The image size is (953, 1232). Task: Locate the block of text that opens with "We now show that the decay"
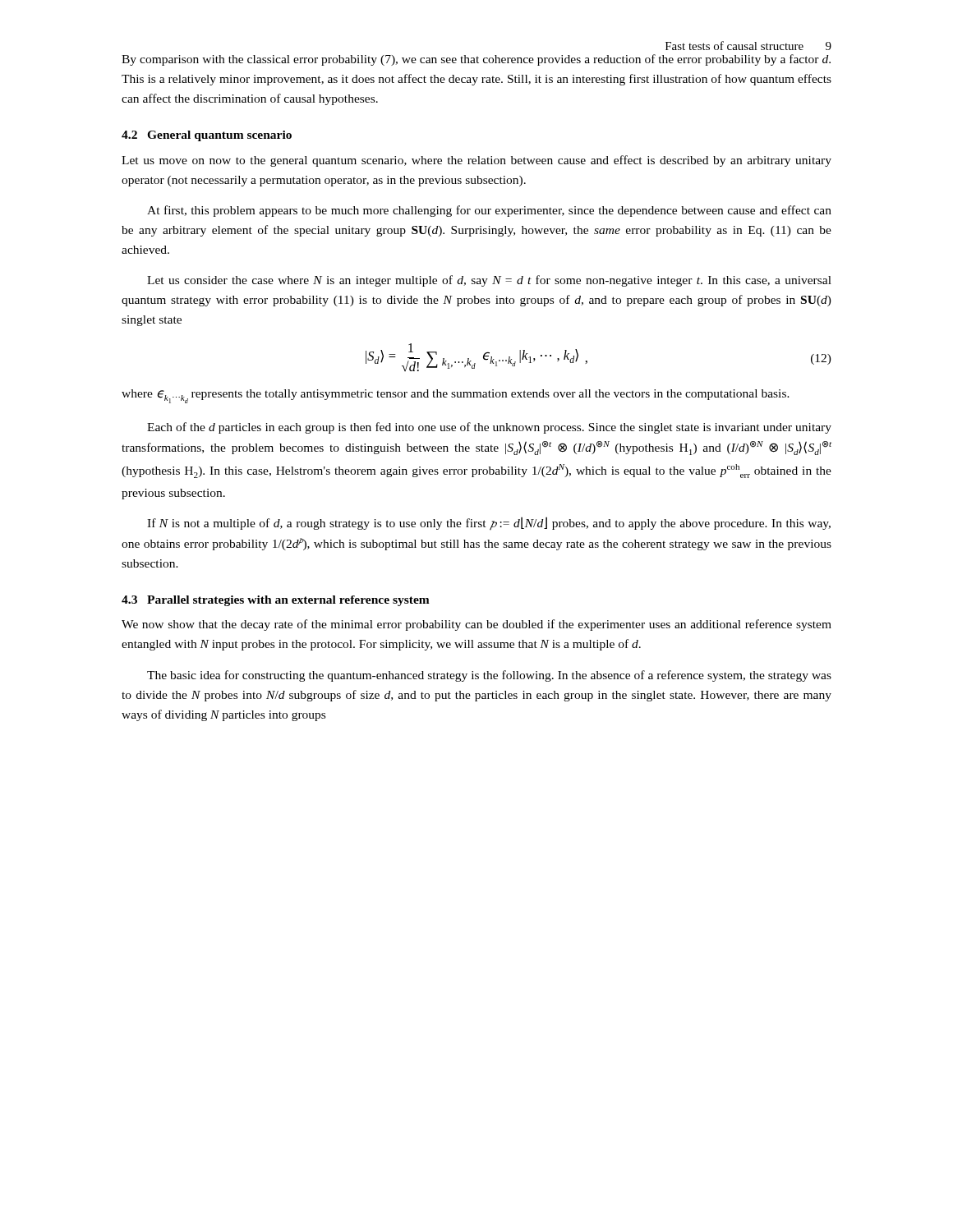tap(476, 669)
